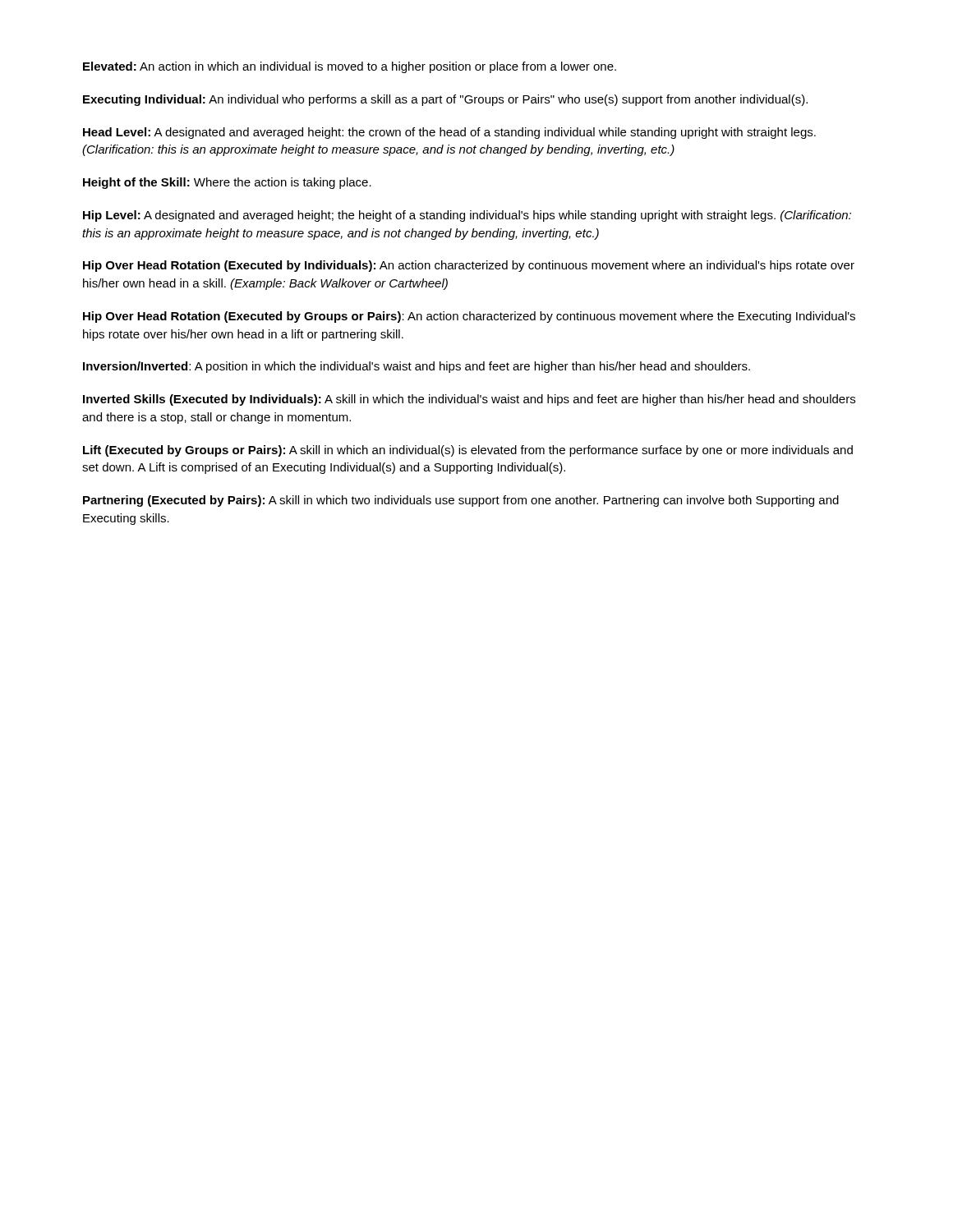Point to the block beginning "Elevated: An action in which an individual"
Screen dimensions: 1232x953
coord(350,66)
